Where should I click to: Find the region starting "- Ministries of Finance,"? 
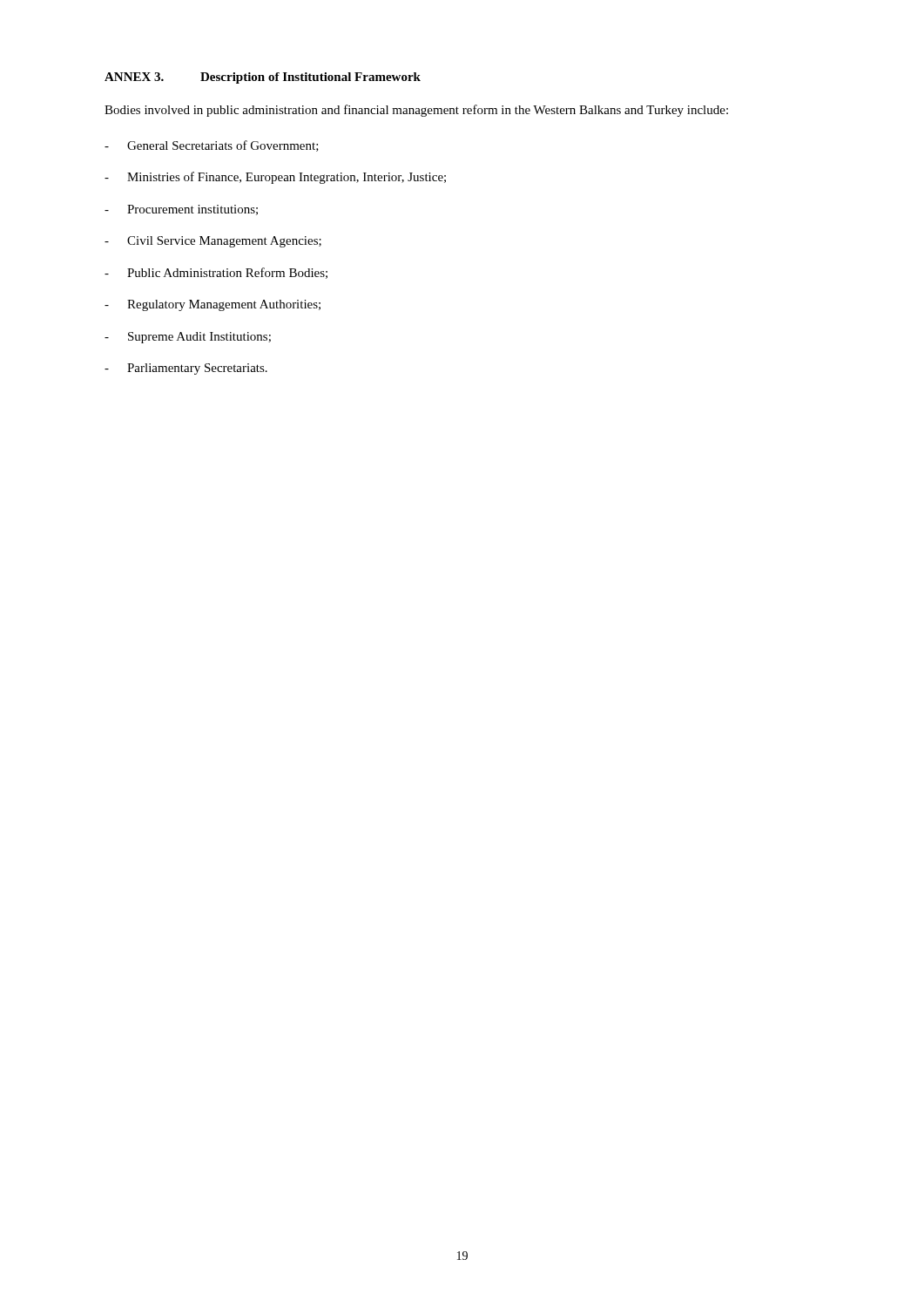tap(275, 178)
